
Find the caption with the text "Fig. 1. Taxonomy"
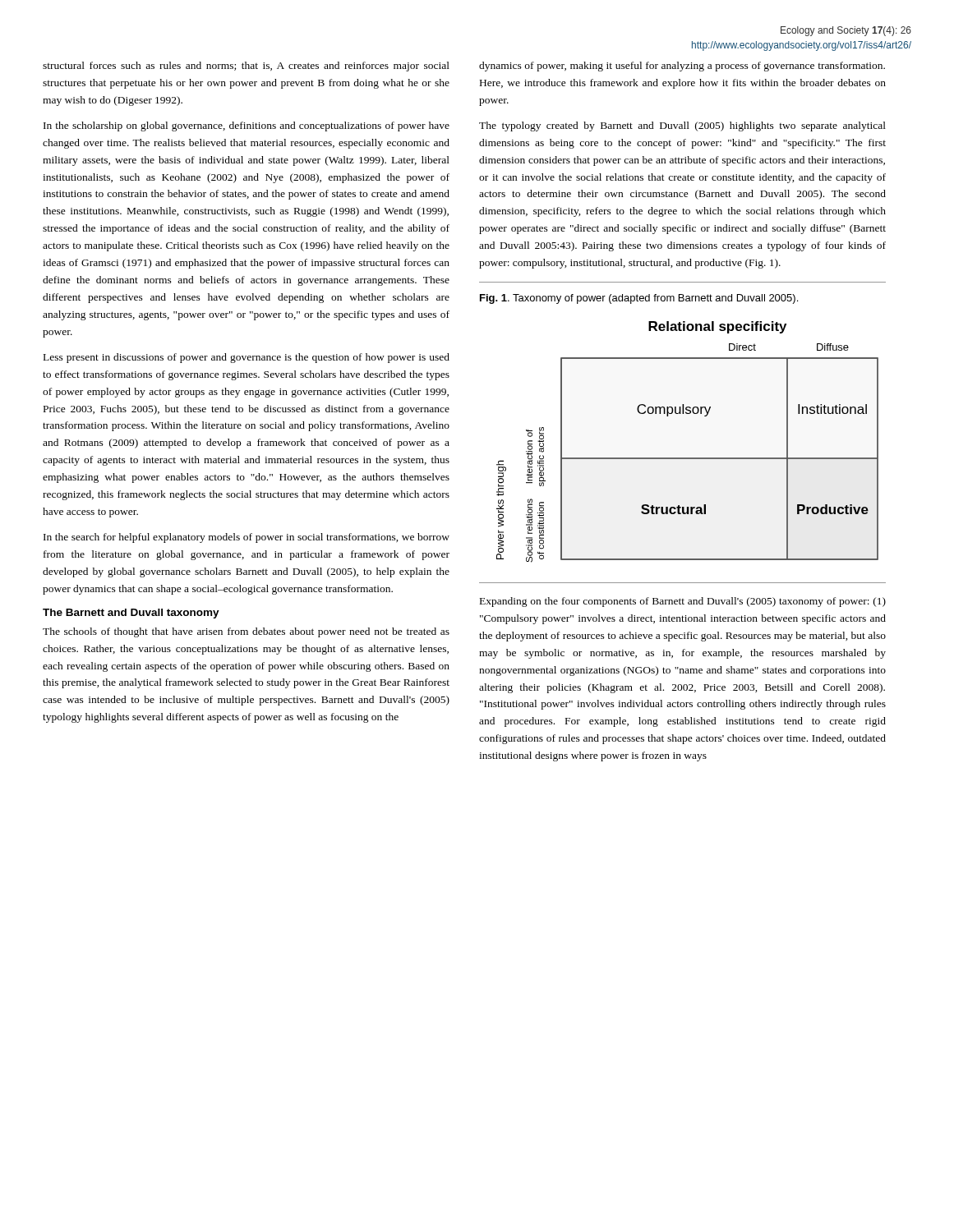639,298
